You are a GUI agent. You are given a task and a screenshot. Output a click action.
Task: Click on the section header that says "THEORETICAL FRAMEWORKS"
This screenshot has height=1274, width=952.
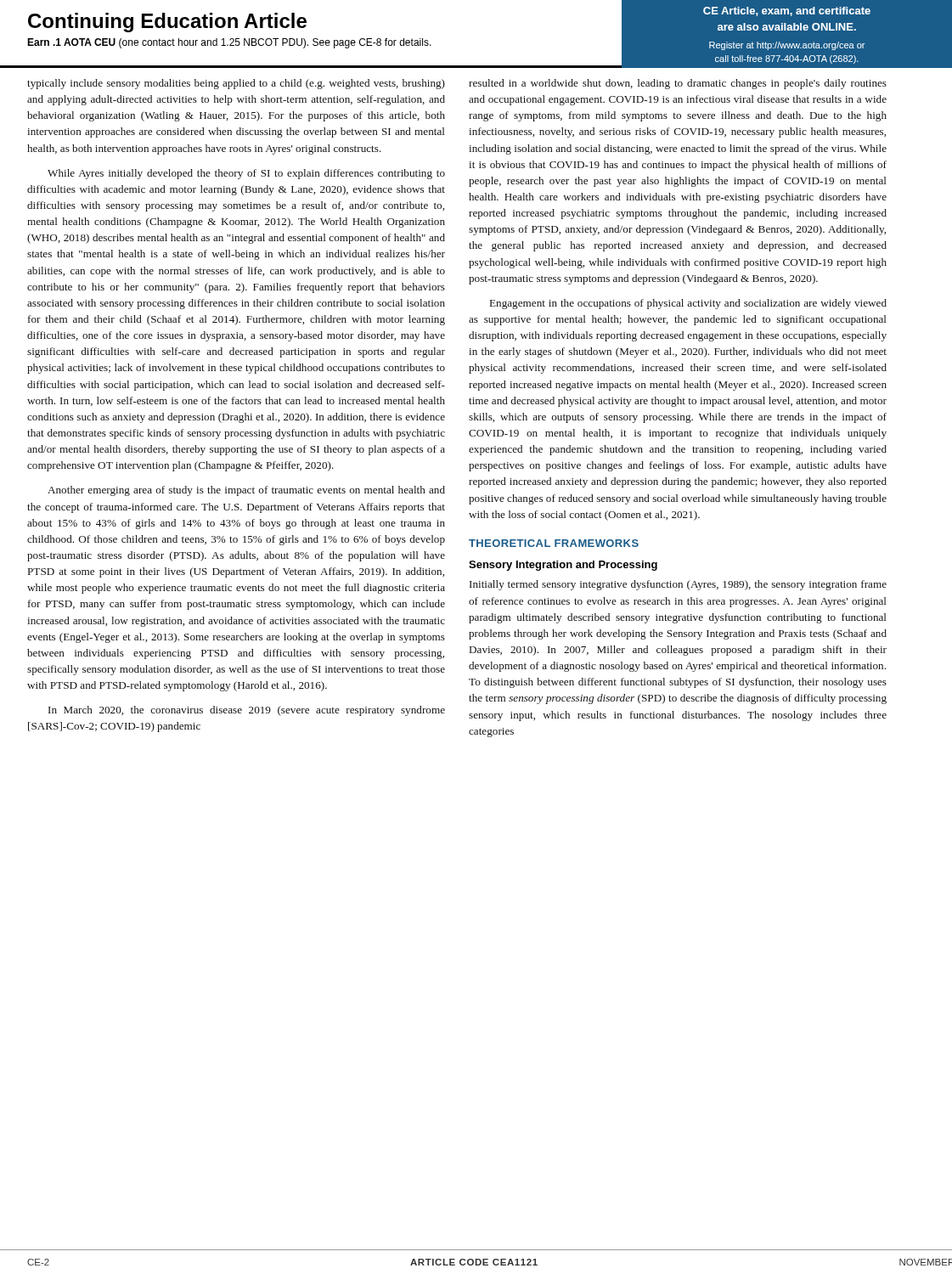click(554, 543)
